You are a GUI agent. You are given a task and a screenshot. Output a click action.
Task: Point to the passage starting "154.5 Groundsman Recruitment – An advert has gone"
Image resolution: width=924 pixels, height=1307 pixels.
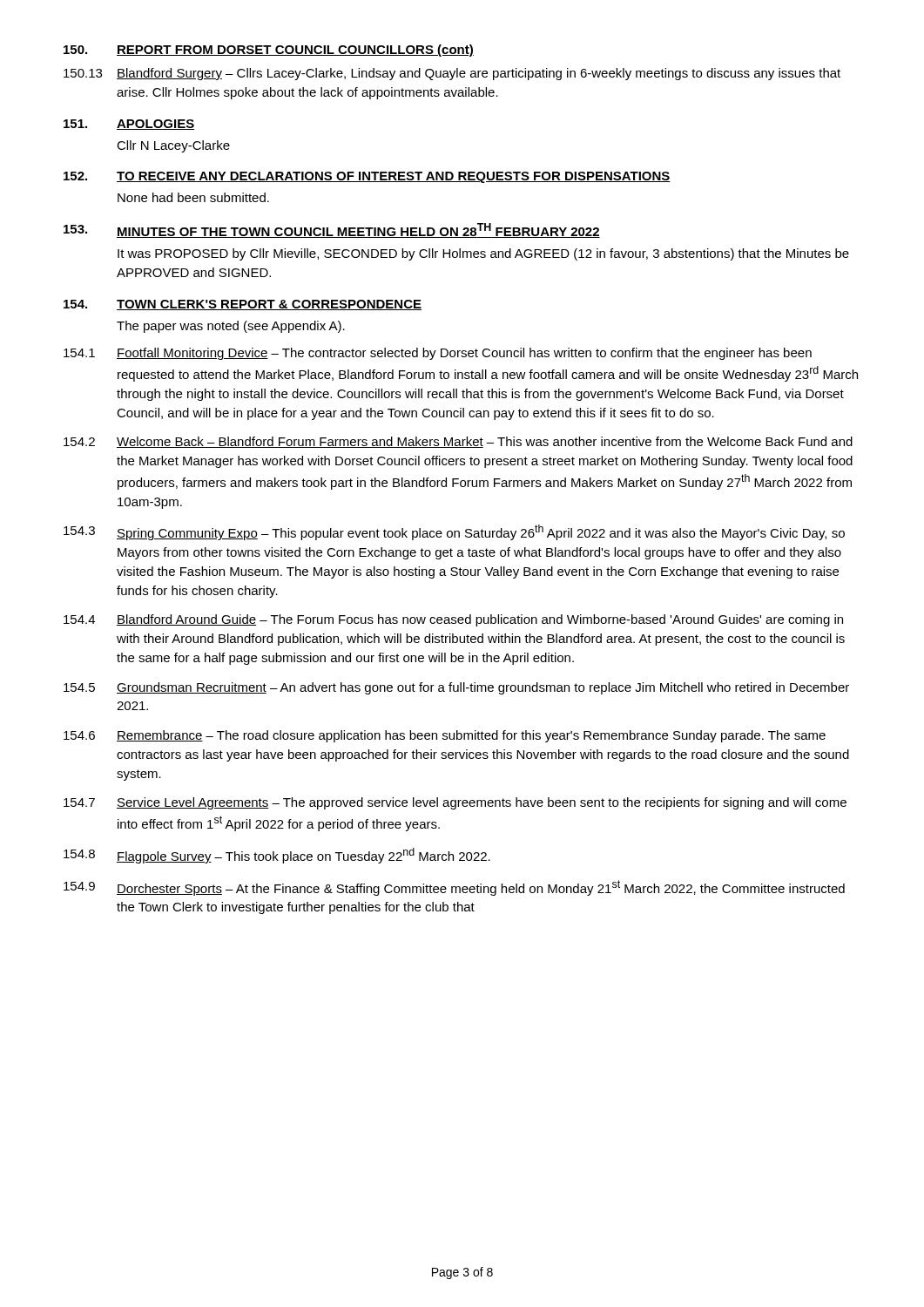(x=462, y=696)
